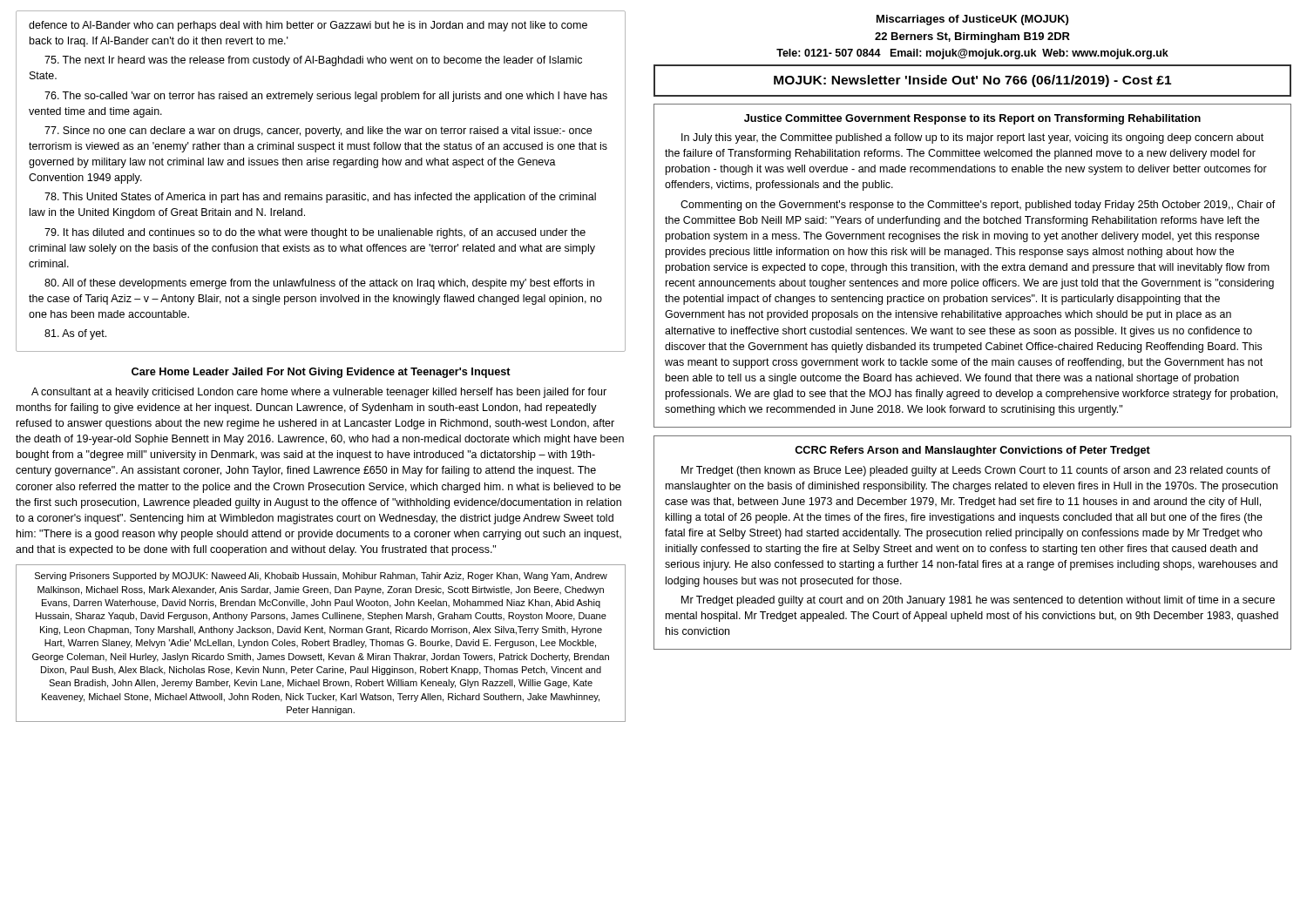Locate the text block that says "Mr Tredget (then known as Bruce"

[972, 551]
